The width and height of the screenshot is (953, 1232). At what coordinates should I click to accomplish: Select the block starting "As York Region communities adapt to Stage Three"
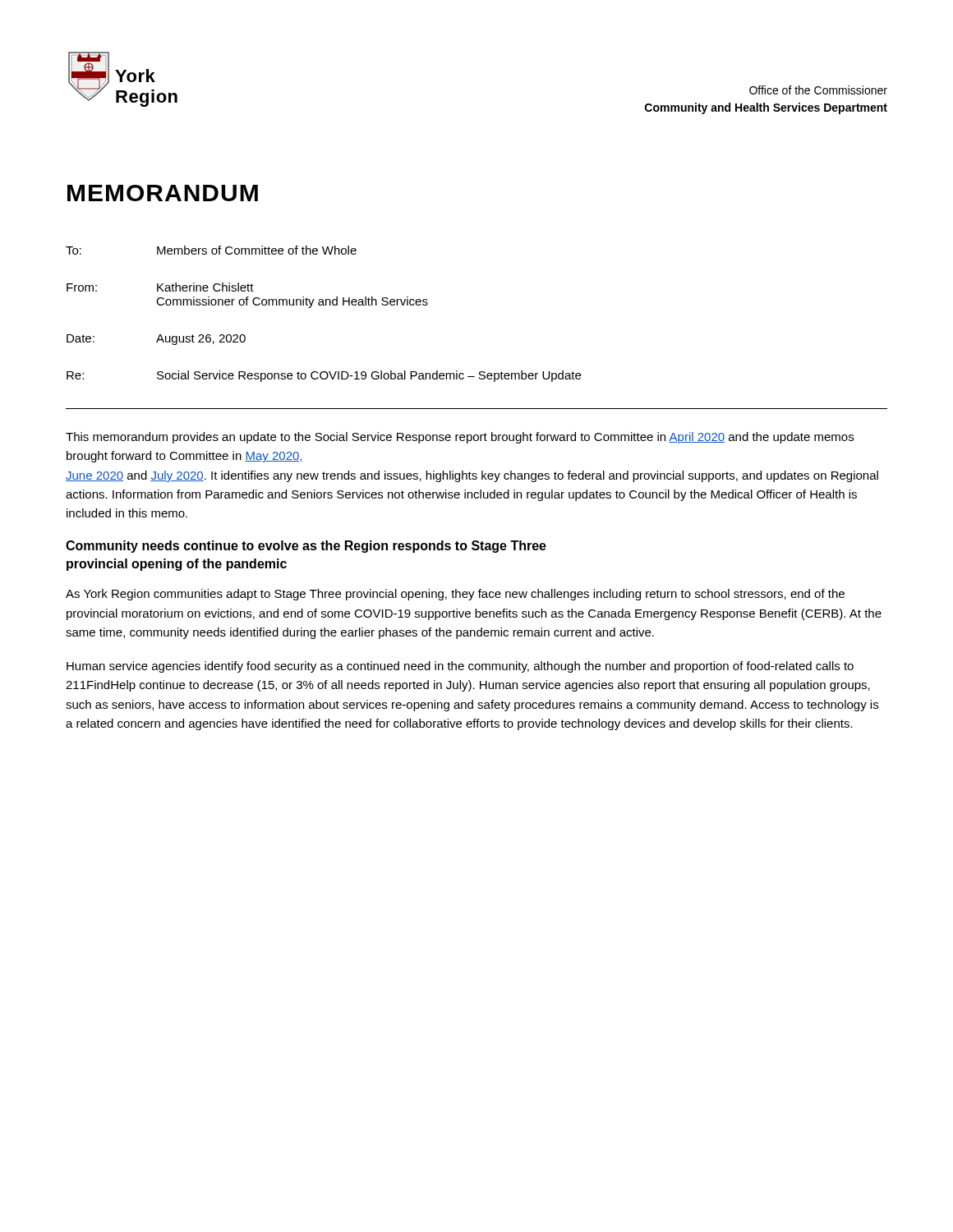[474, 613]
